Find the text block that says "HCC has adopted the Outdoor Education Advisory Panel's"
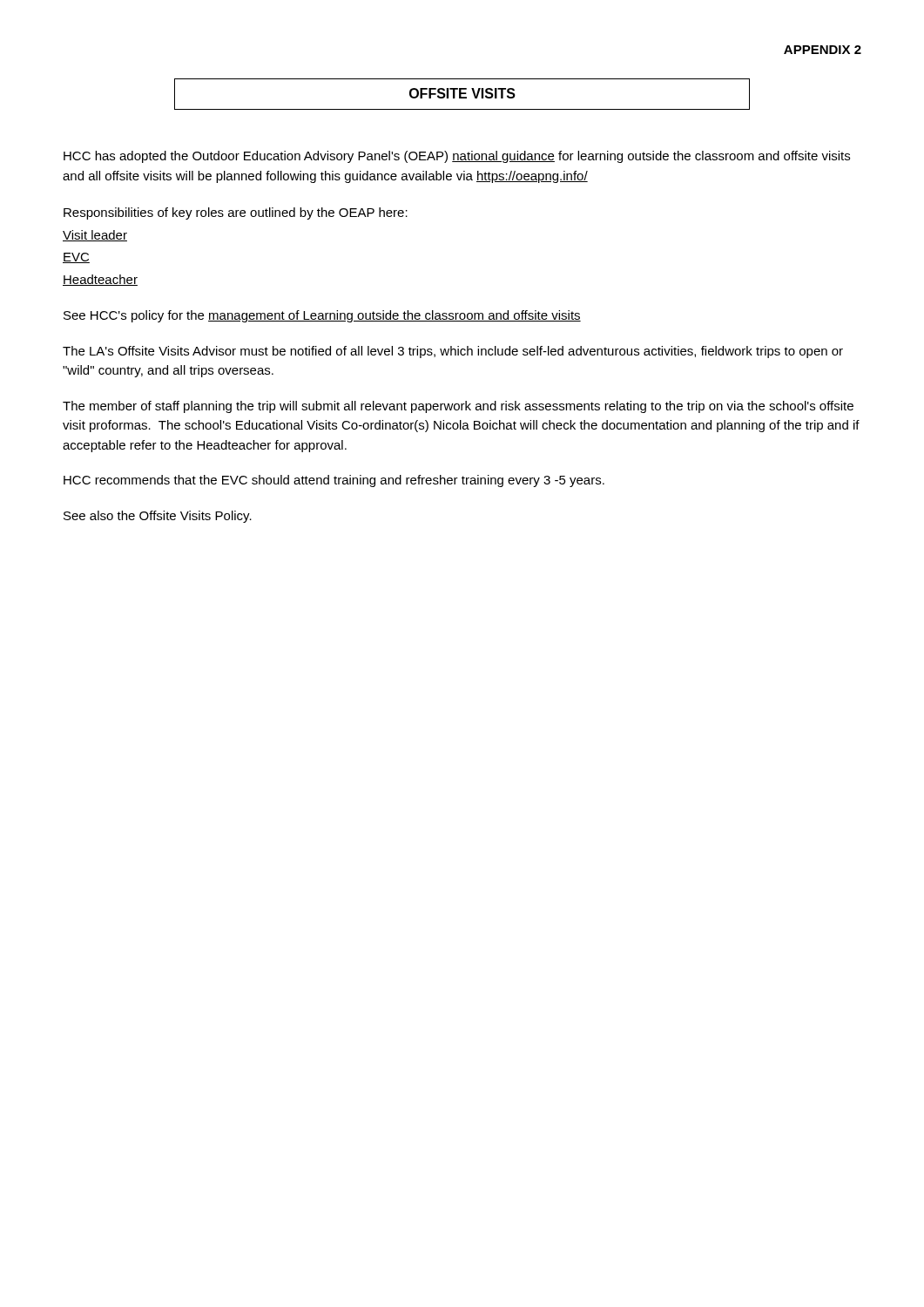924x1307 pixels. point(457,165)
